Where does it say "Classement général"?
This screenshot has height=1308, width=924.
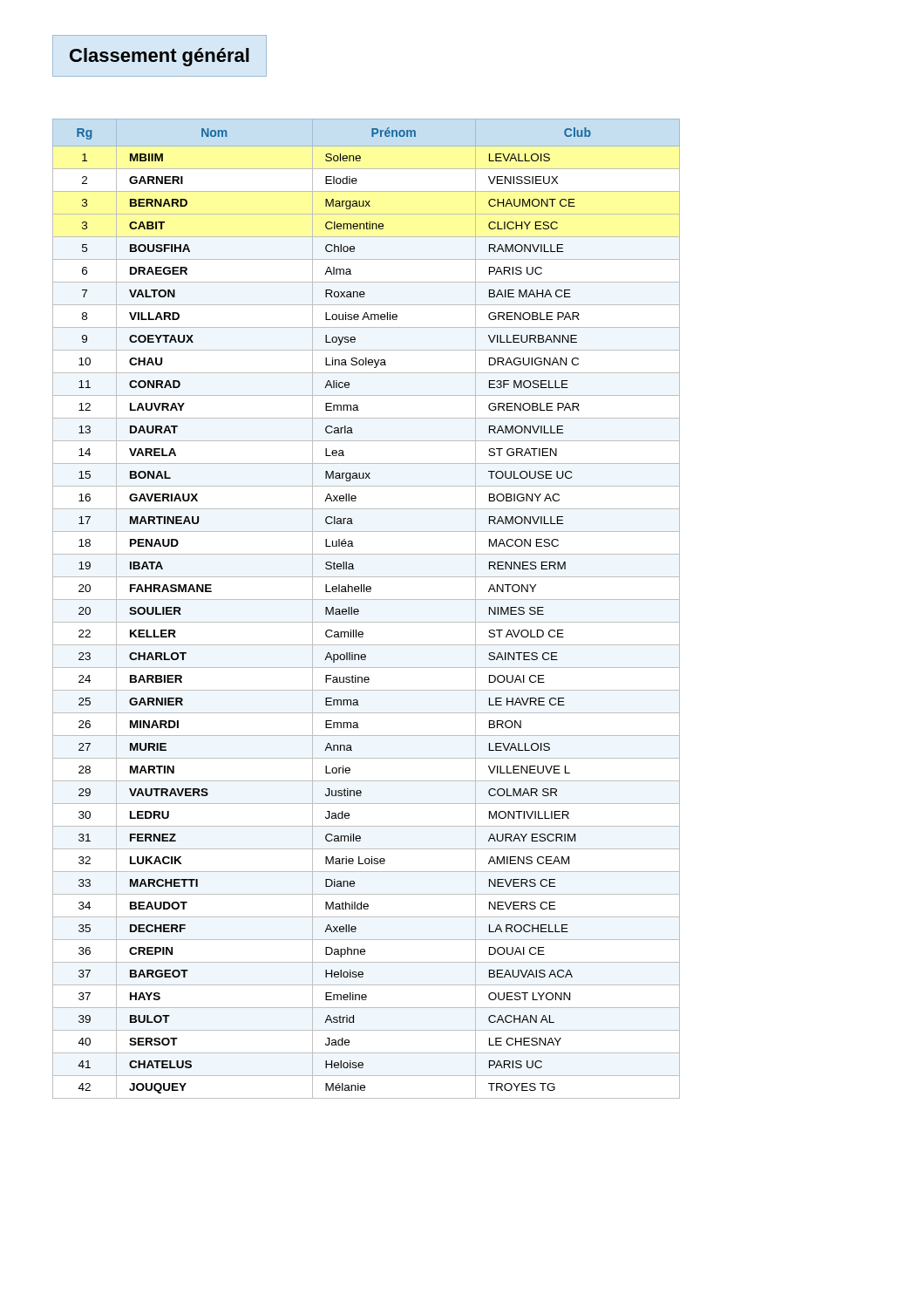159,56
